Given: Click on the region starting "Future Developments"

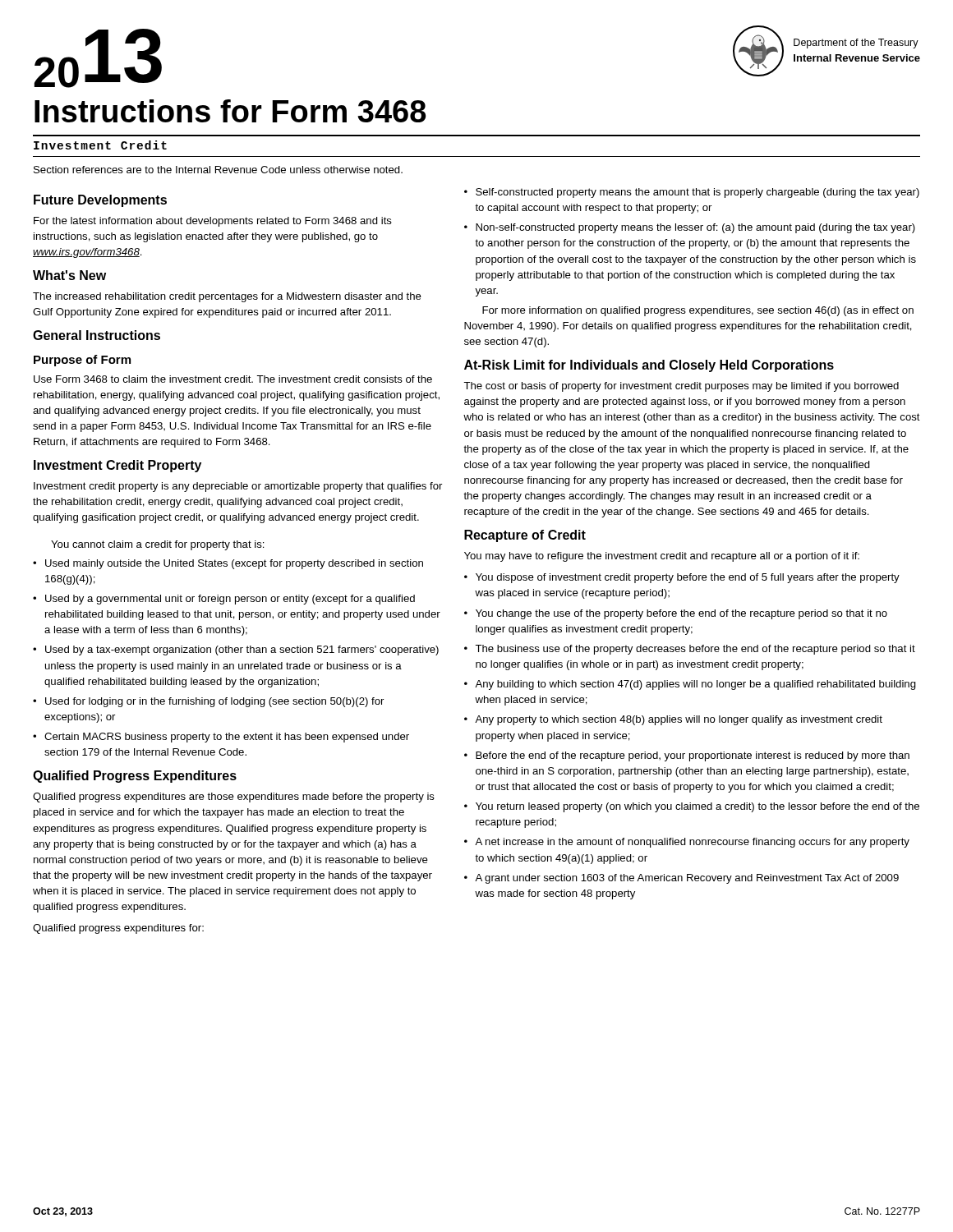Looking at the screenshot, I should coord(100,201).
